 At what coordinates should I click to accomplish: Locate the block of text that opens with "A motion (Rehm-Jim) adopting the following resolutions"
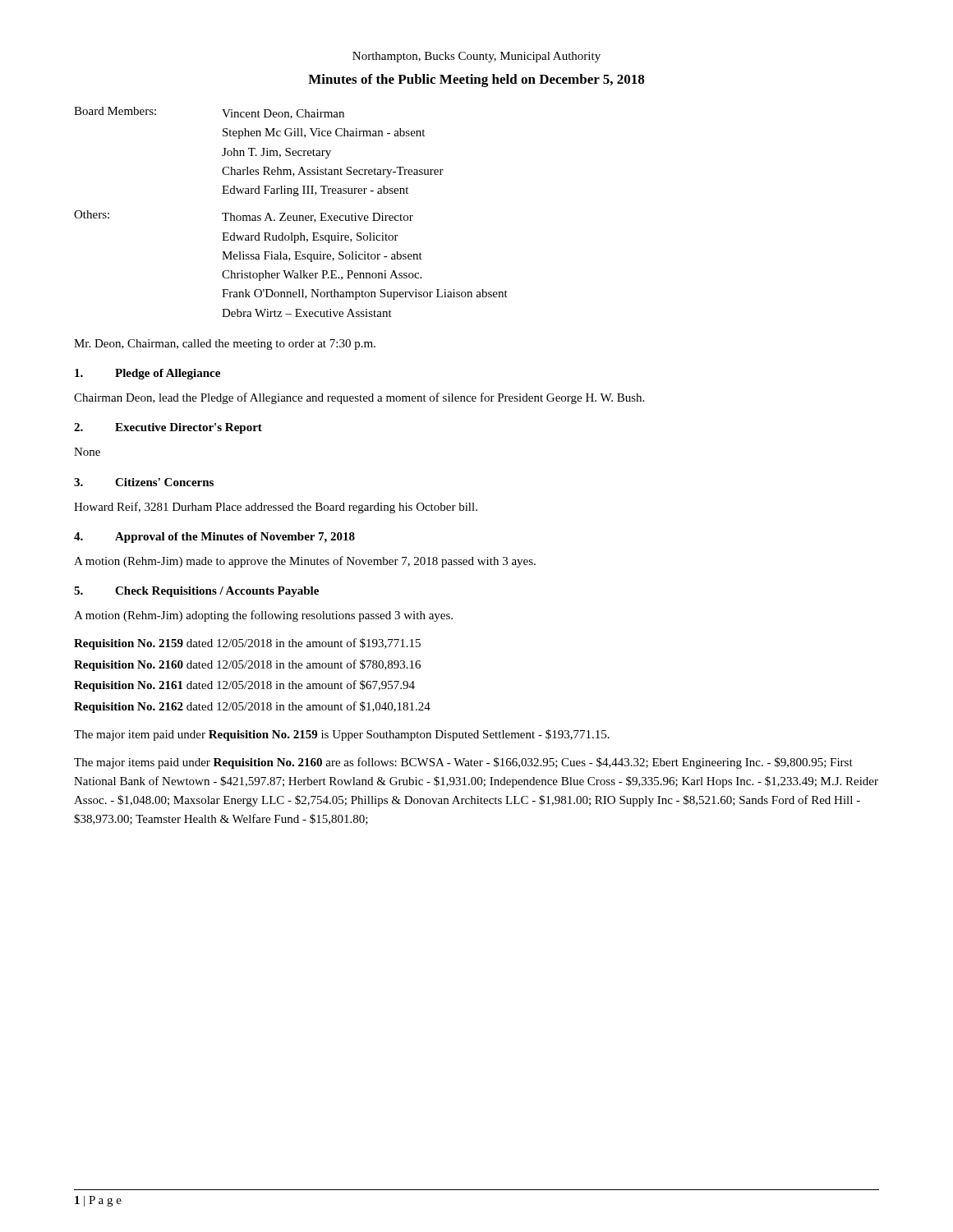[x=264, y=615]
